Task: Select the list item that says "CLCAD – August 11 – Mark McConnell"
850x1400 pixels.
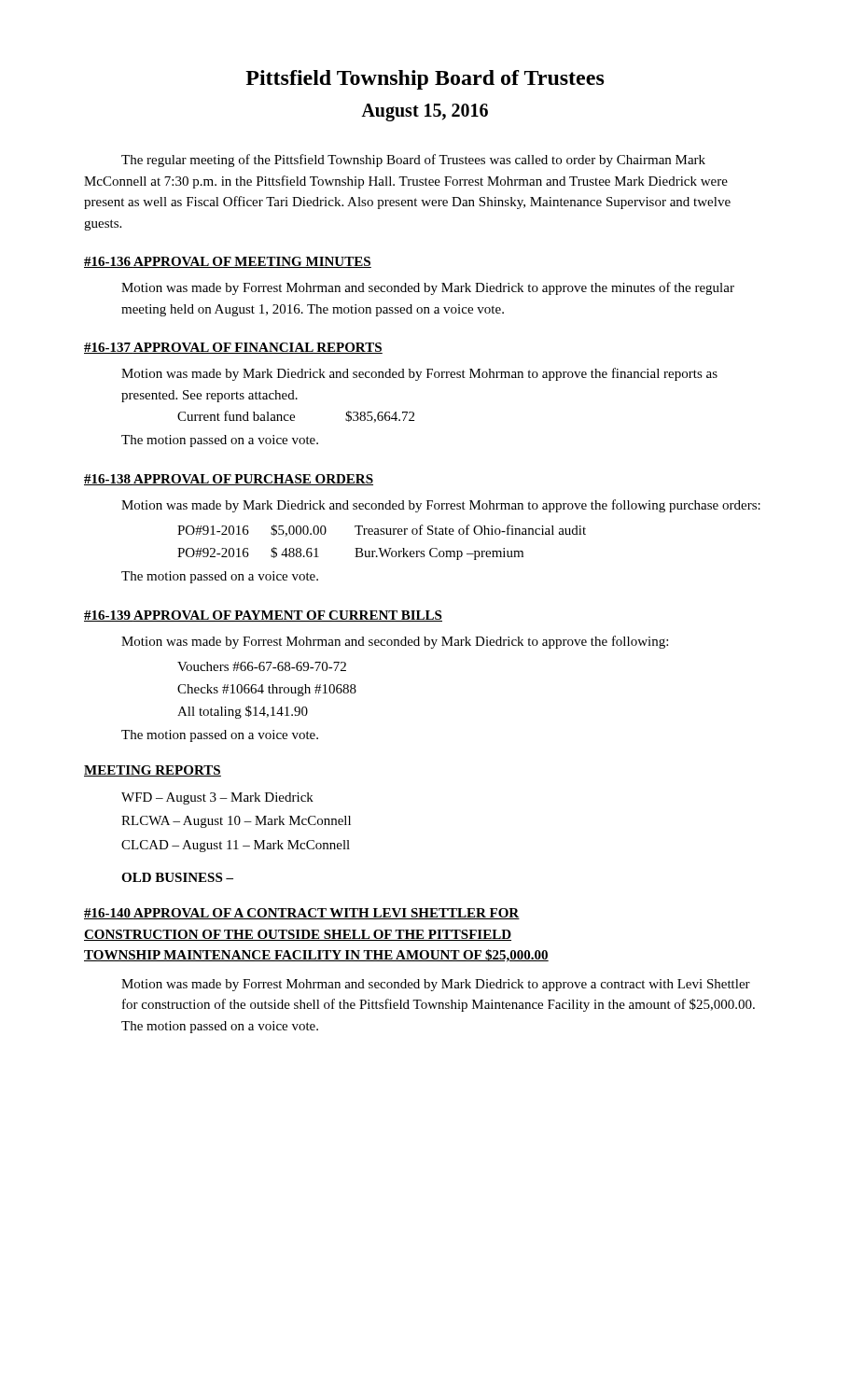Action: click(236, 844)
